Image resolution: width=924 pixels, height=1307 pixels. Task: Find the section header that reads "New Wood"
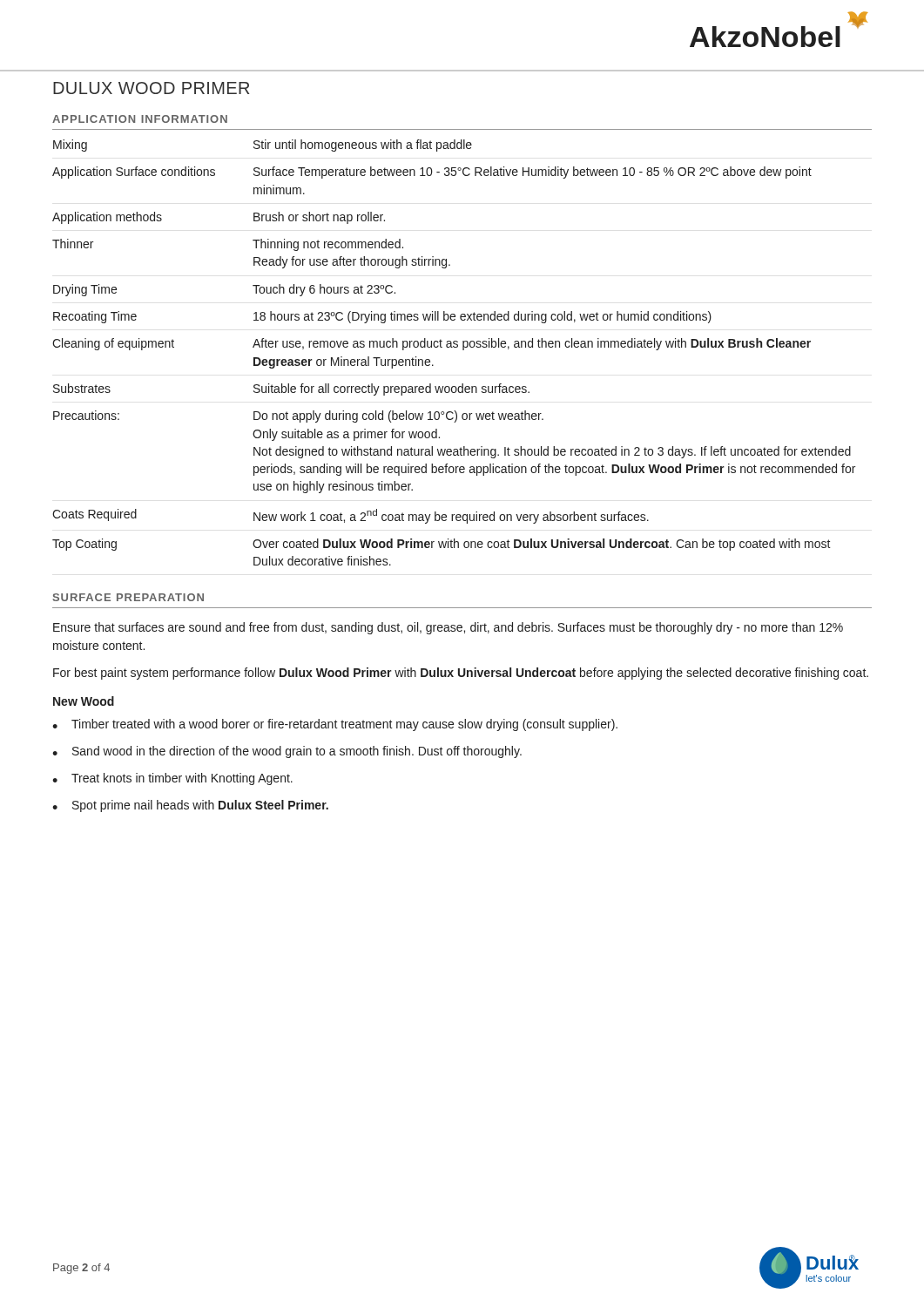pos(83,702)
